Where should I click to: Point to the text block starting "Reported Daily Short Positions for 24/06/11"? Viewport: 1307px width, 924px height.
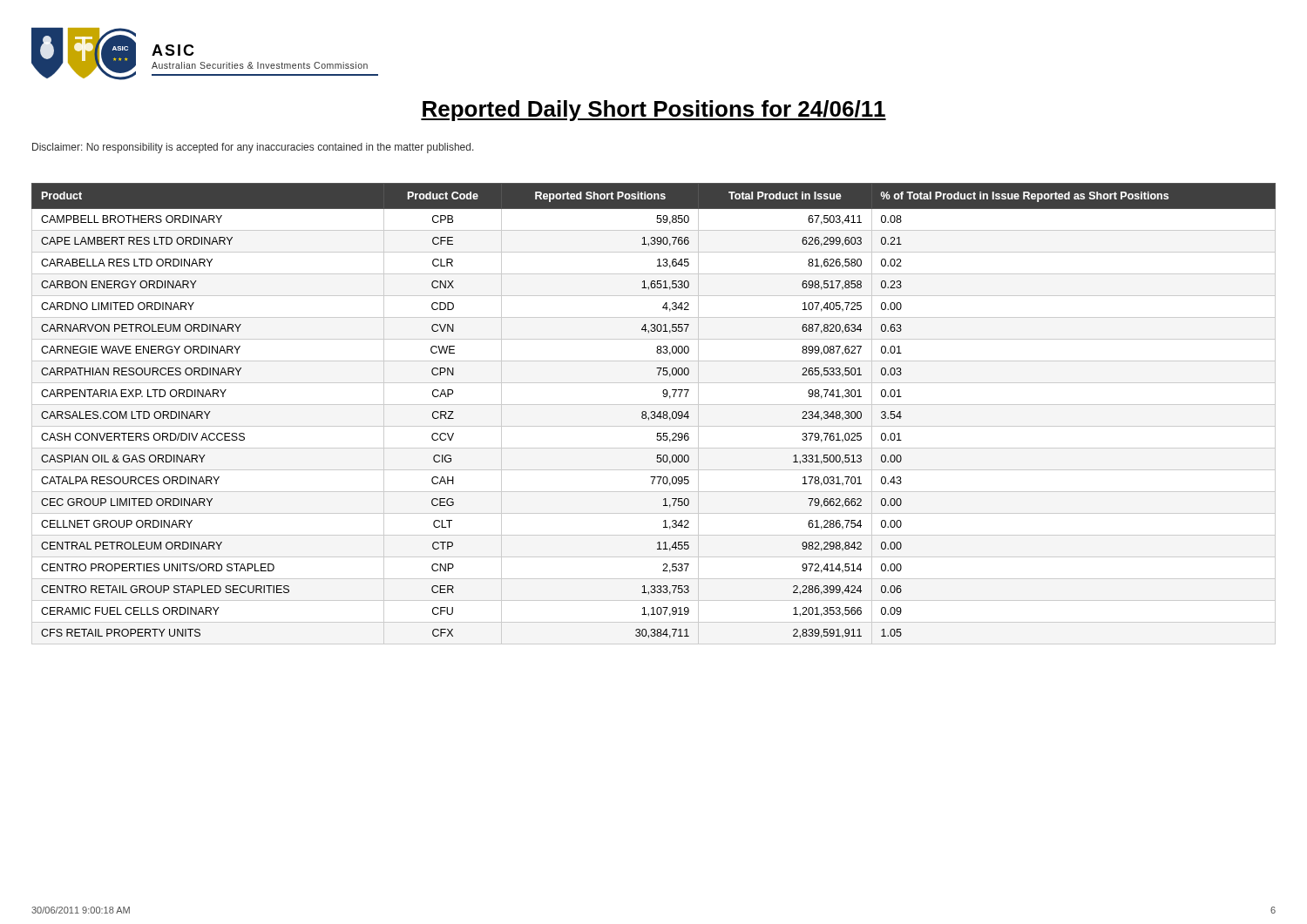tap(654, 109)
